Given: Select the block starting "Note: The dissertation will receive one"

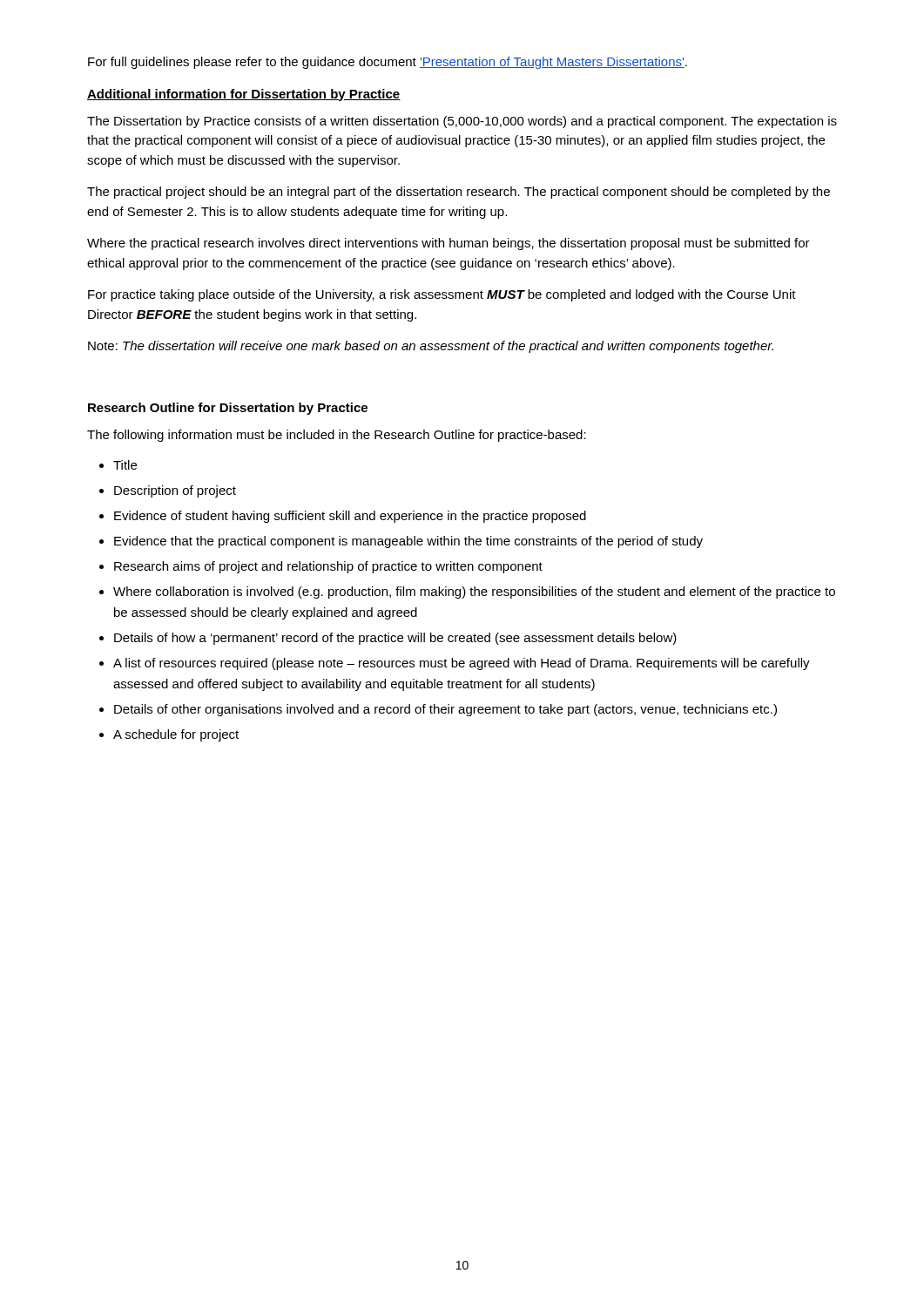Looking at the screenshot, I should click(431, 346).
